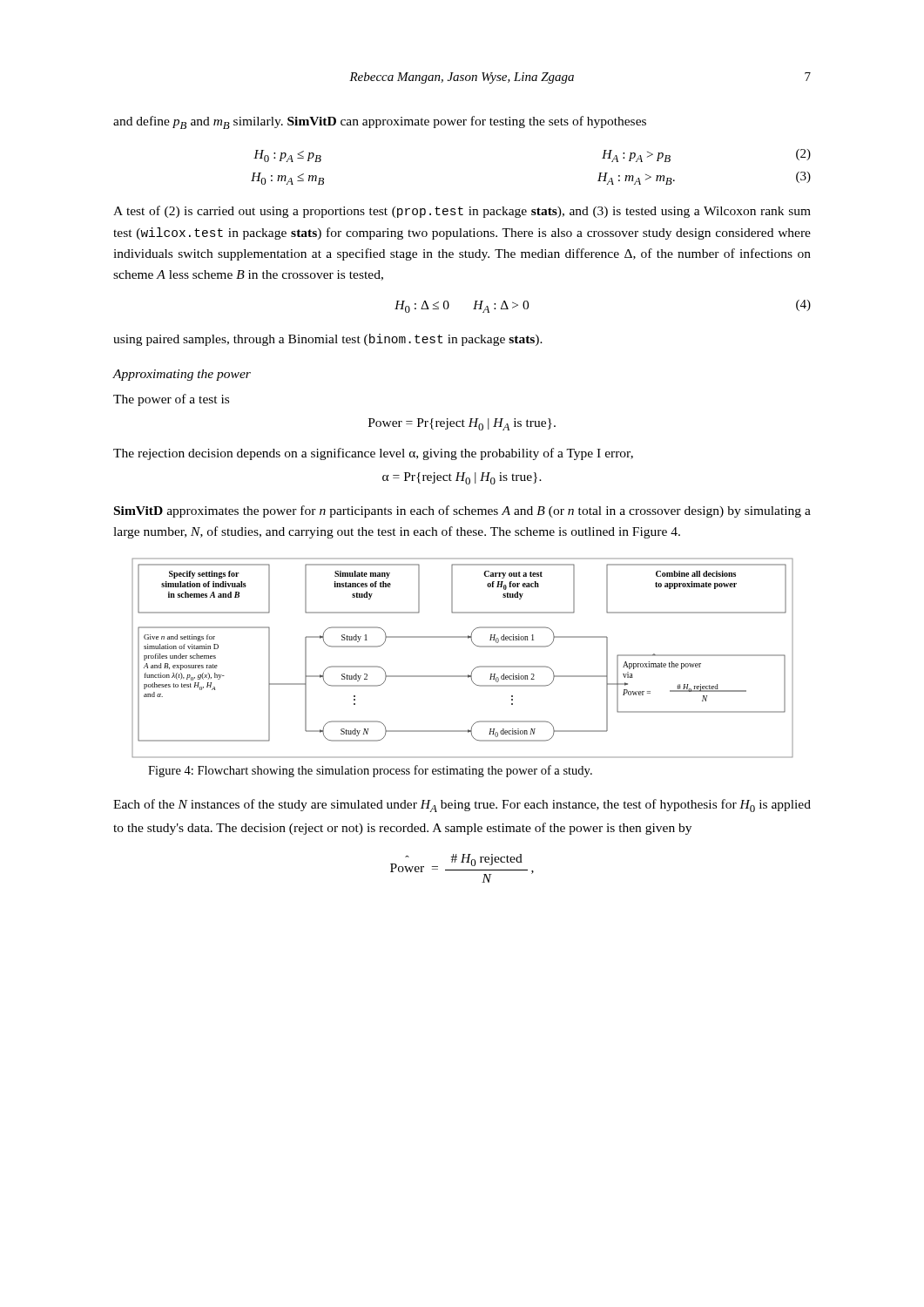Find "Power = Pr{reject H0 | HA is true}." on this page

(x=462, y=424)
